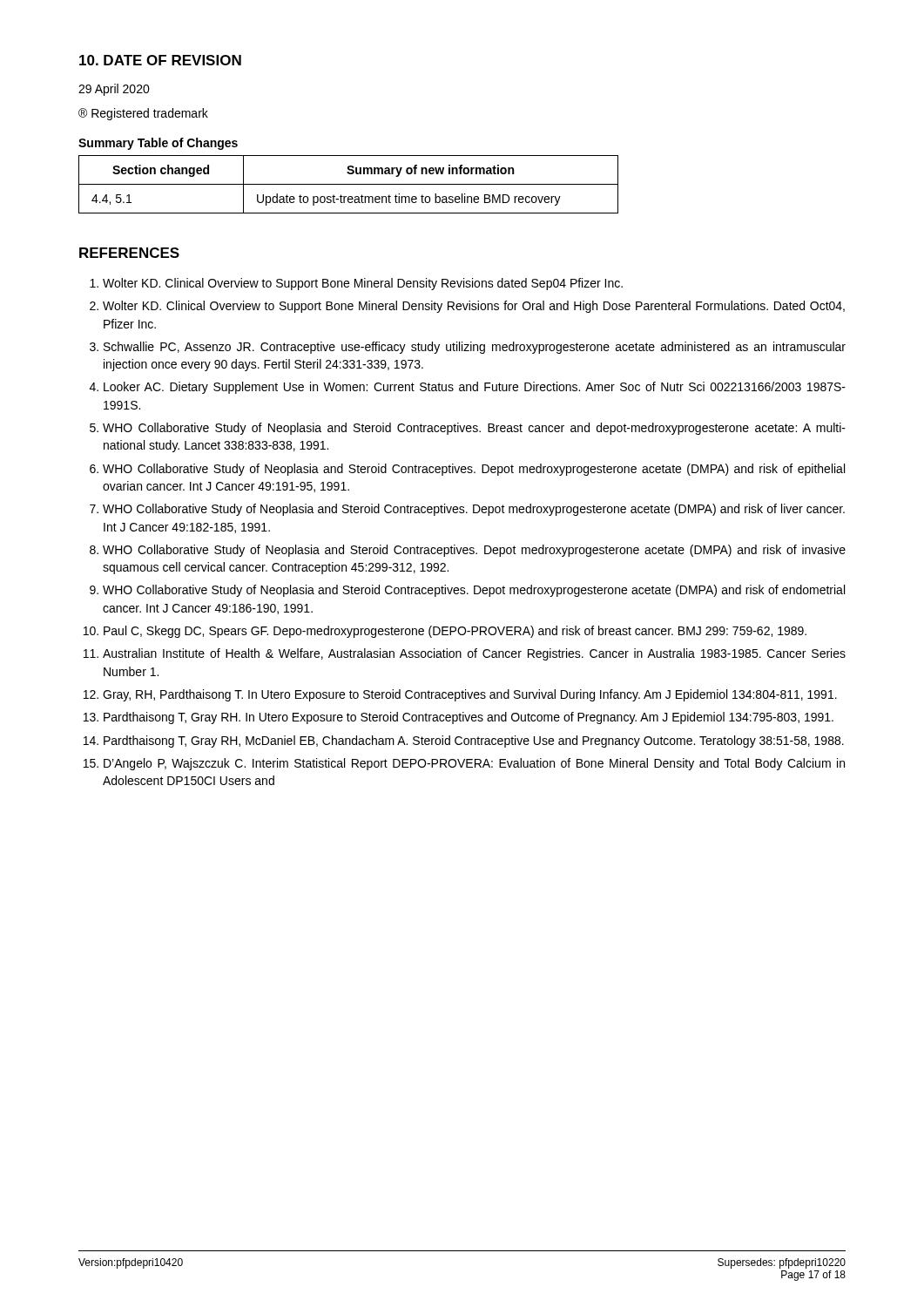Image resolution: width=924 pixels, height=1307 pixels.
Task: Locate the region starting "Pardthaisong T, Gray RH, McDaniel"
Action: point(474,740)
